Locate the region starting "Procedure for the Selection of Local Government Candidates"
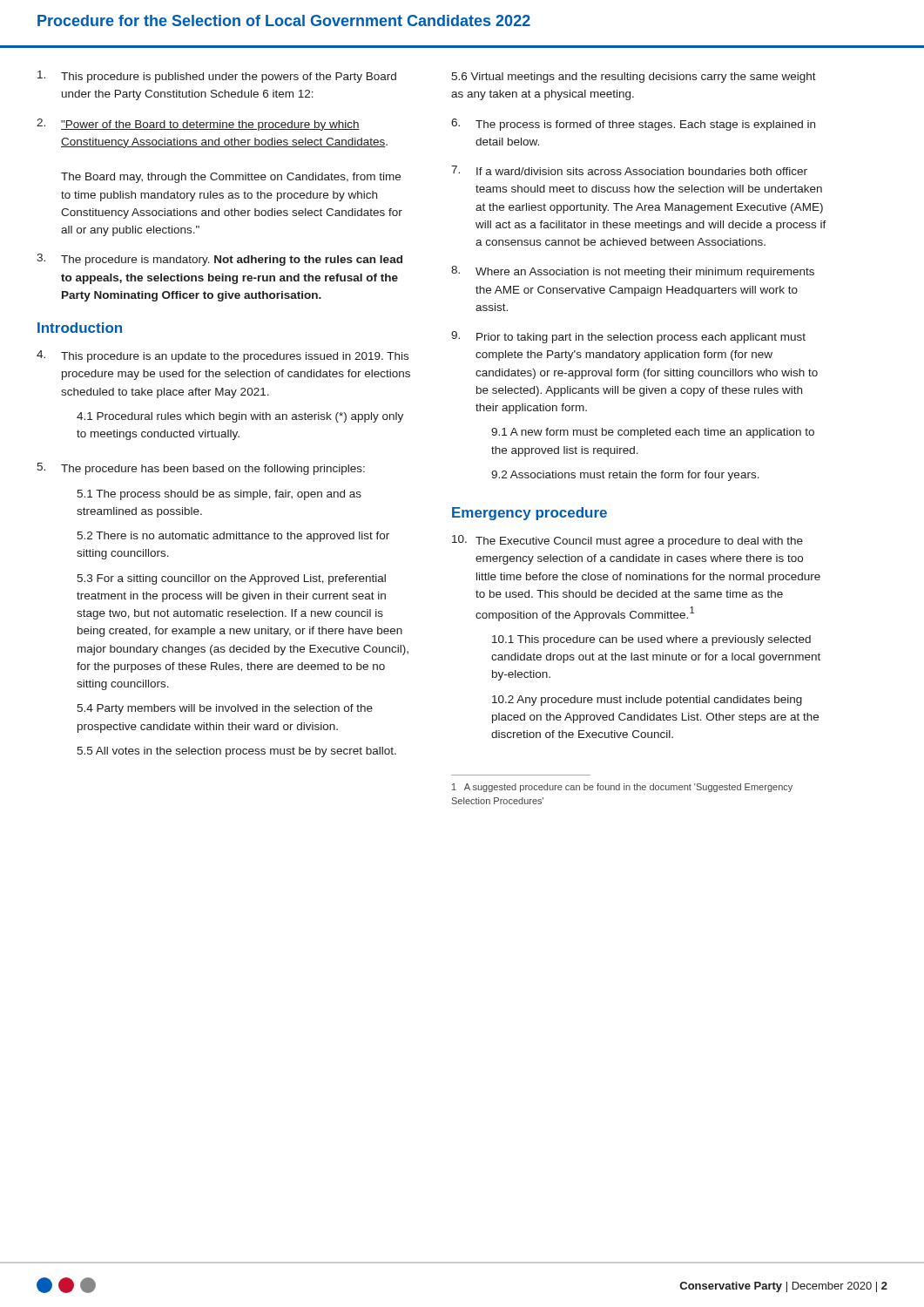Image resolution: width=924 pixels, height=1307 pixels. 284,21
